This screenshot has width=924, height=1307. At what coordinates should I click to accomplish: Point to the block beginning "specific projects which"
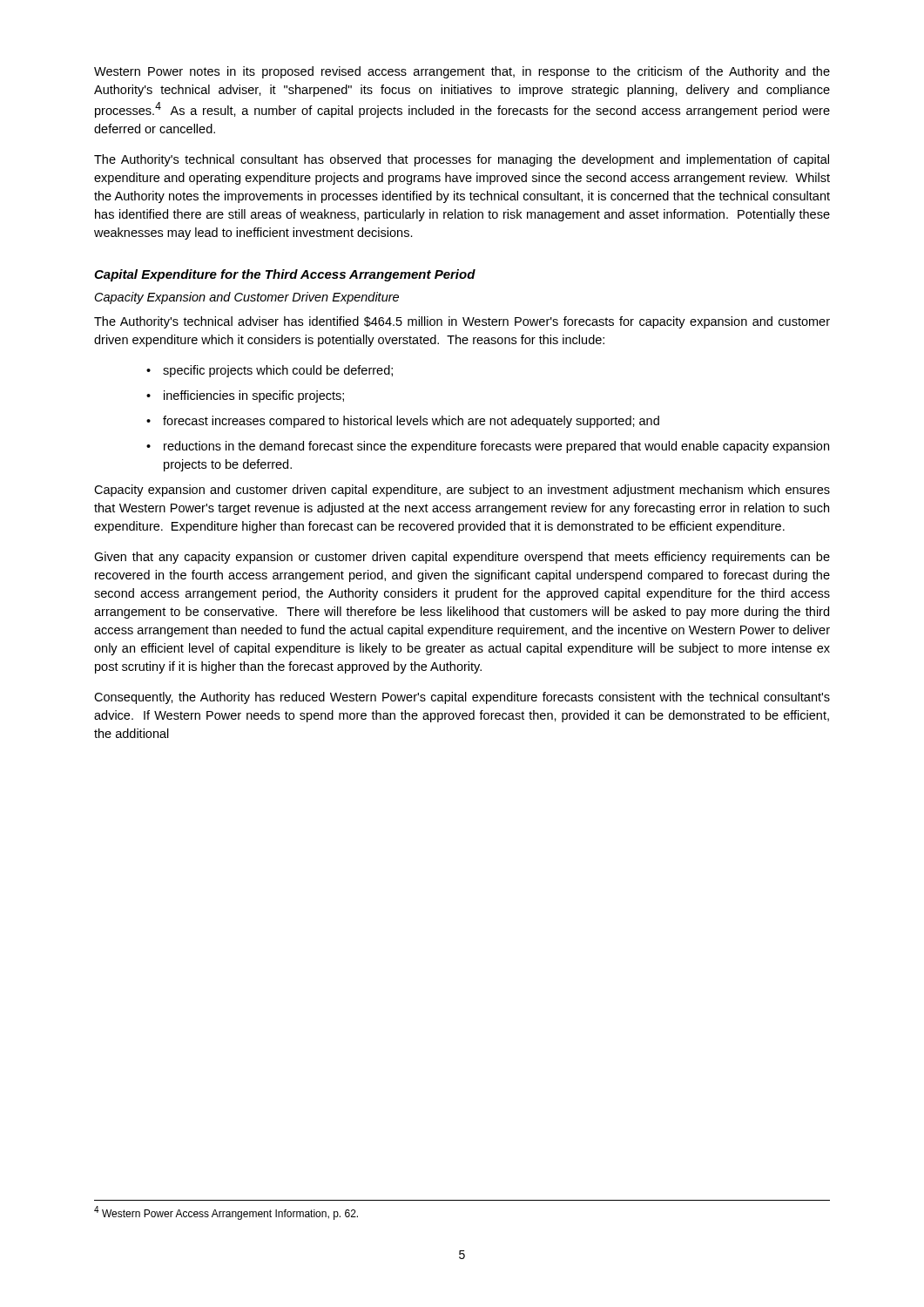click(x=278, y=370)
